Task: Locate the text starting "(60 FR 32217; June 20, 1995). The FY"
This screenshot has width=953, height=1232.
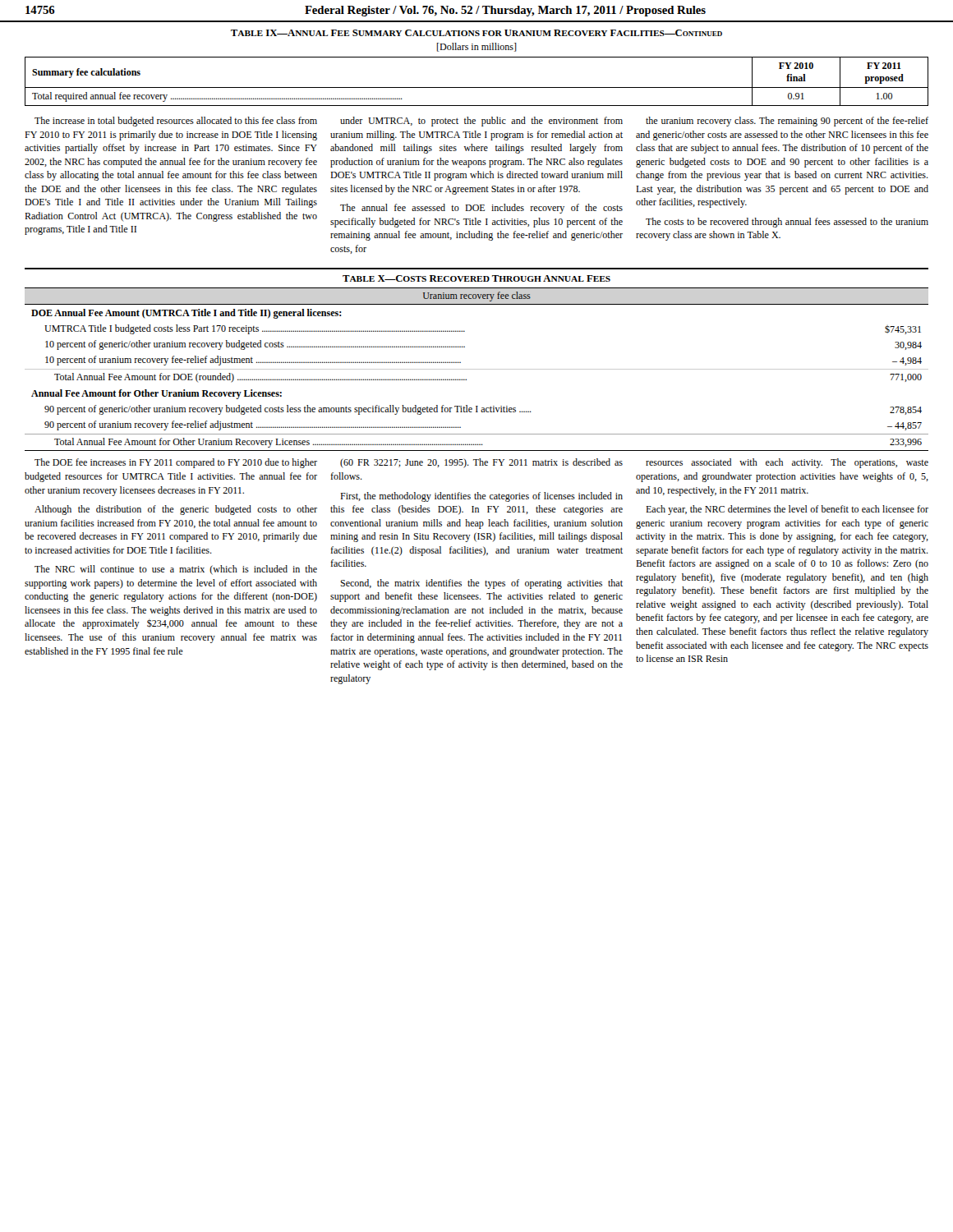Action: point(476,571)
